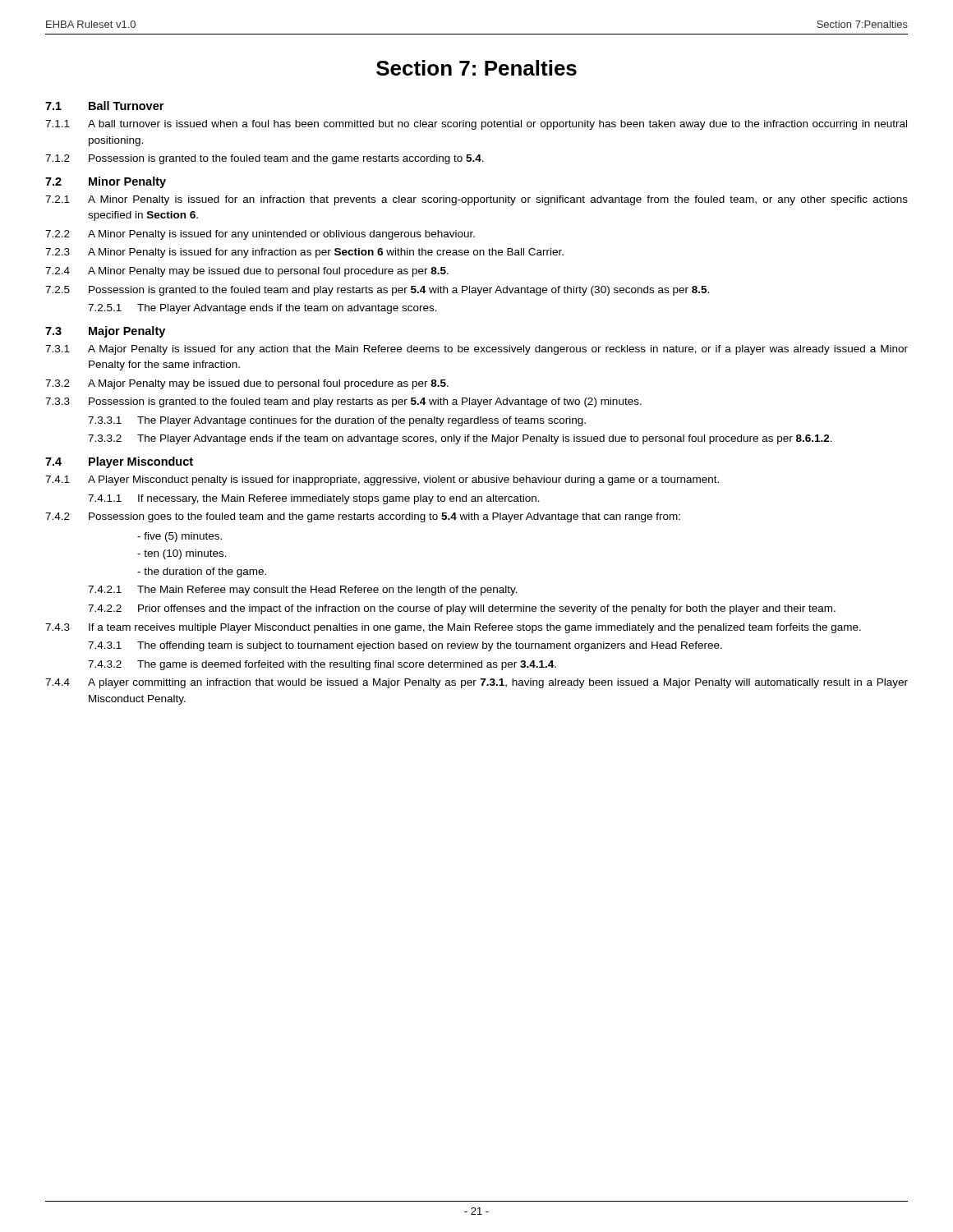Image resolution: width=953 pixels, height=1232 pixels.
Task: Find the list item that says "7.4.3.1 The offending team is subject to tournament"
Action: (498, 646)
